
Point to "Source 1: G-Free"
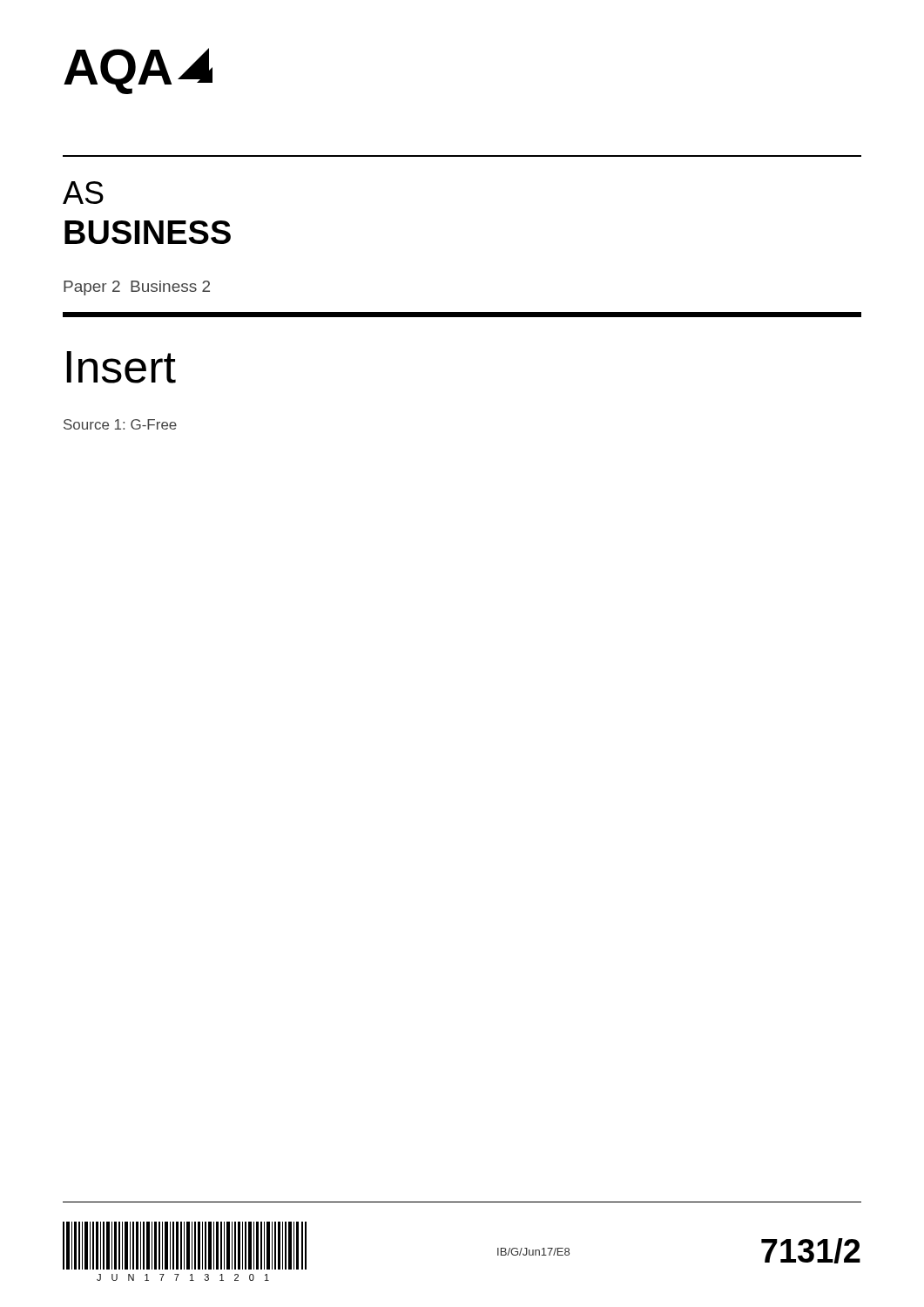[120, 425]
